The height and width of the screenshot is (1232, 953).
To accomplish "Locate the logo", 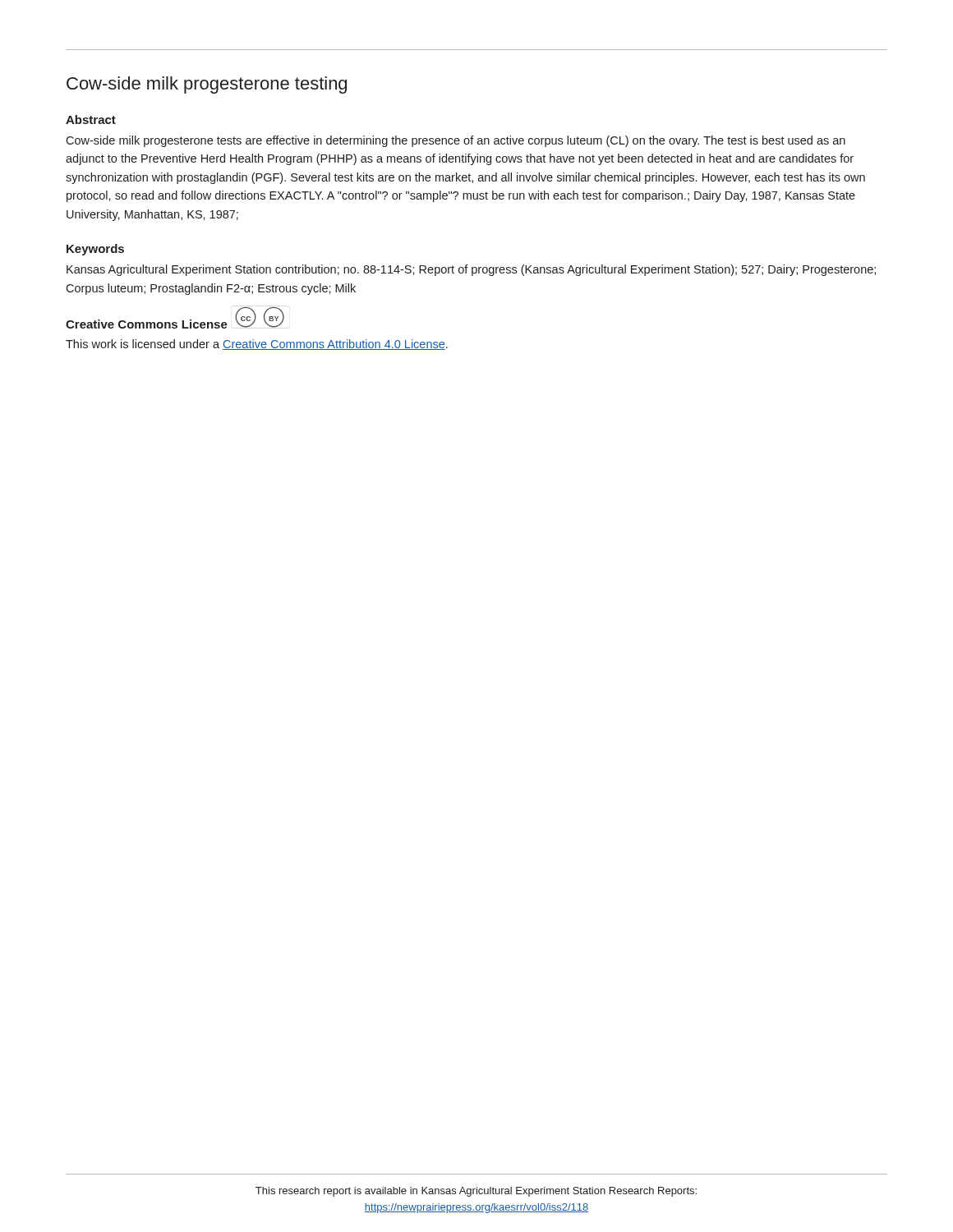I will click(260, 319).
